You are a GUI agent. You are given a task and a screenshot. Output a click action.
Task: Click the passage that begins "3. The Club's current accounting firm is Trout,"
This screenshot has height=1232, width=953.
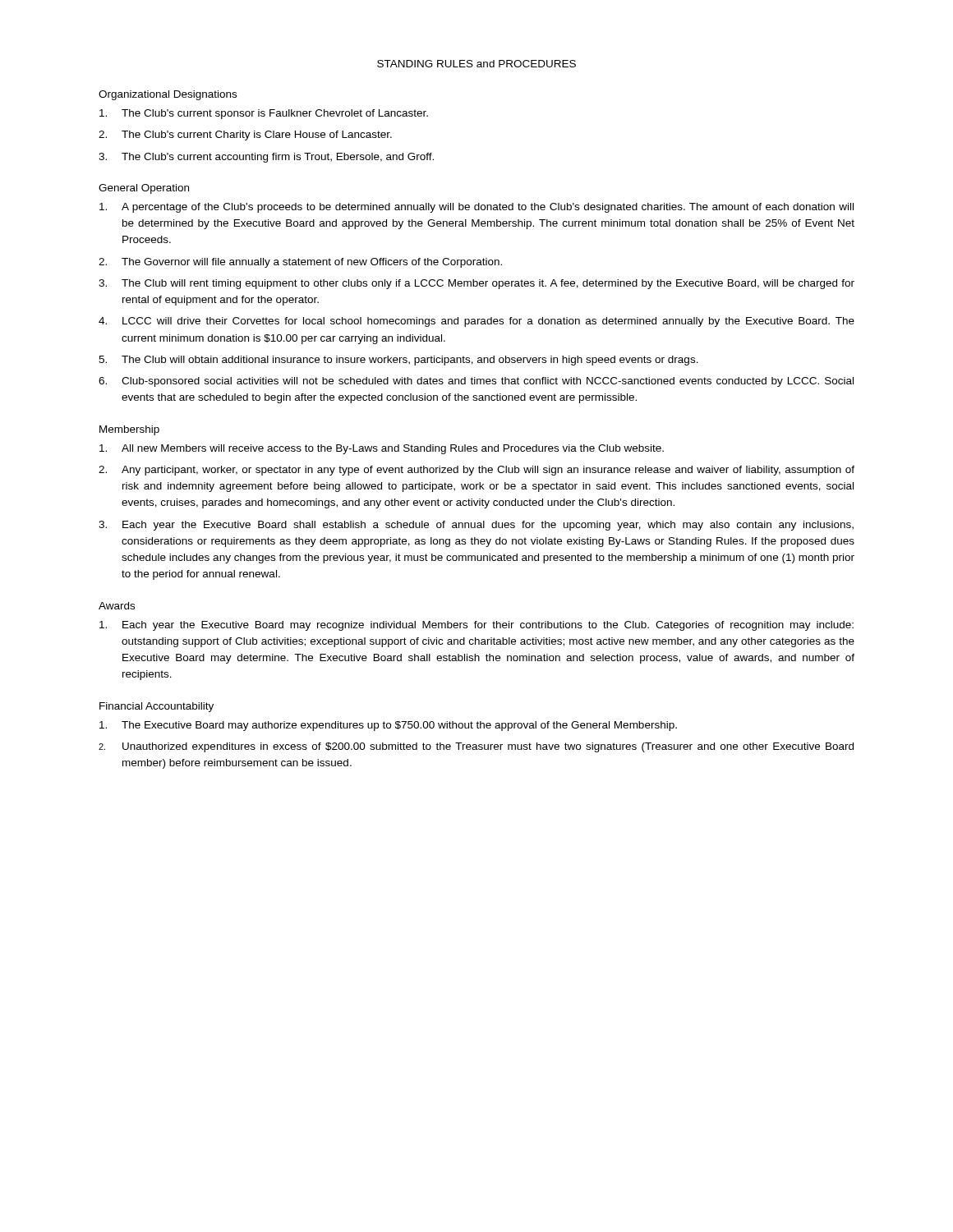266,158
